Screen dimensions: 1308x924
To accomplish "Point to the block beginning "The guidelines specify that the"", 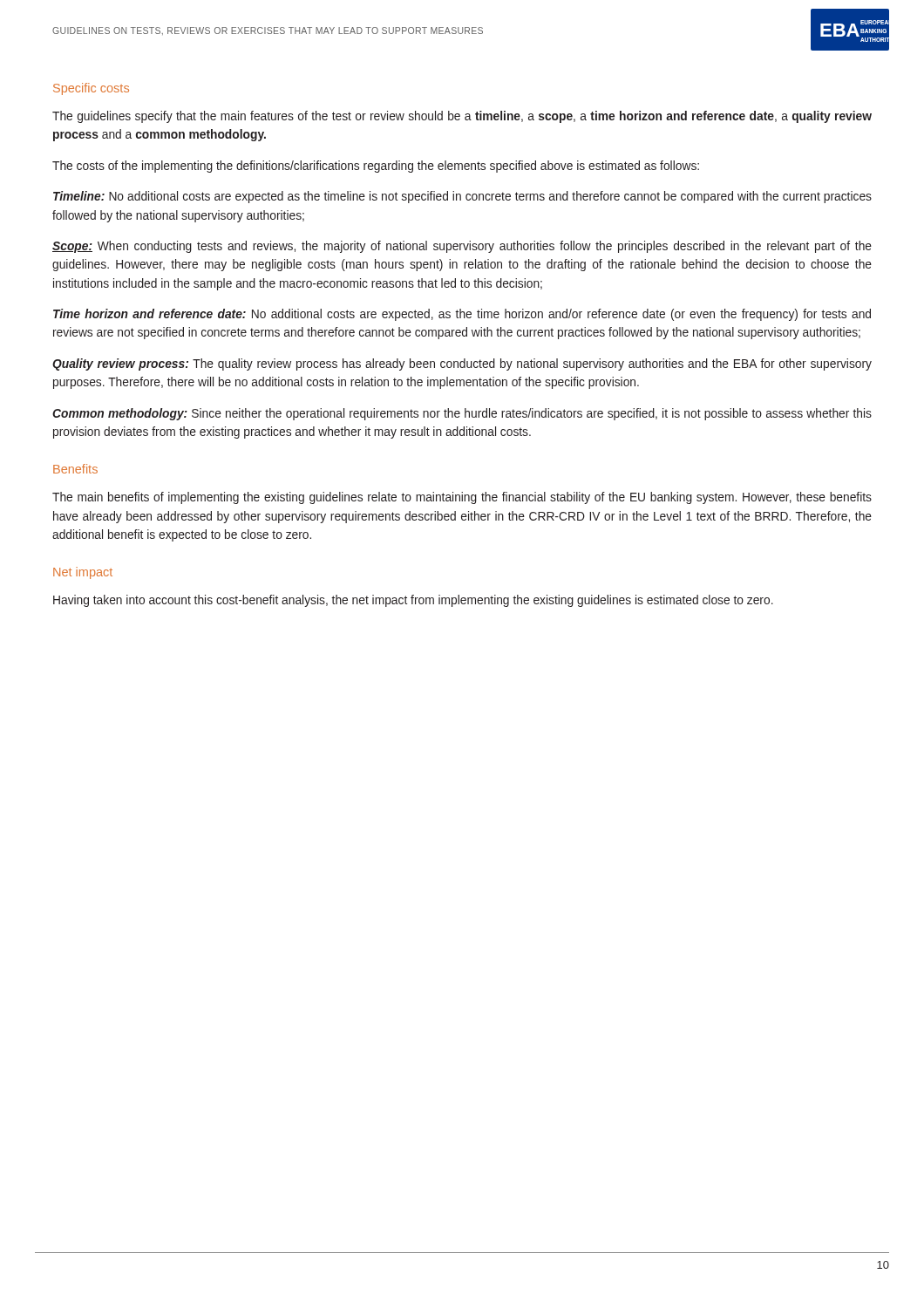I will 462,126.
